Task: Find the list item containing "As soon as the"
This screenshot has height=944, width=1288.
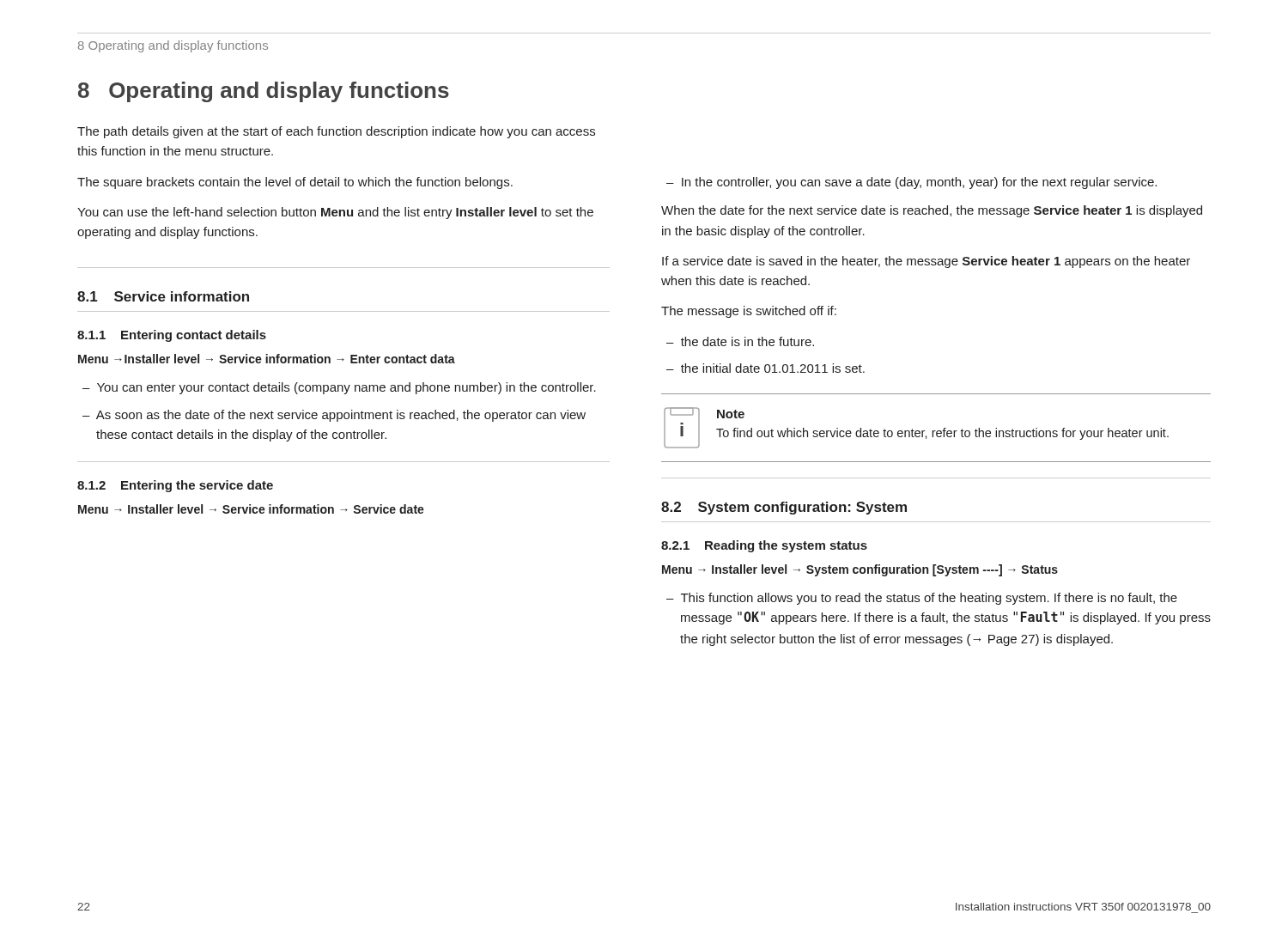Action: pyautogui.click(x=339, y=424)
